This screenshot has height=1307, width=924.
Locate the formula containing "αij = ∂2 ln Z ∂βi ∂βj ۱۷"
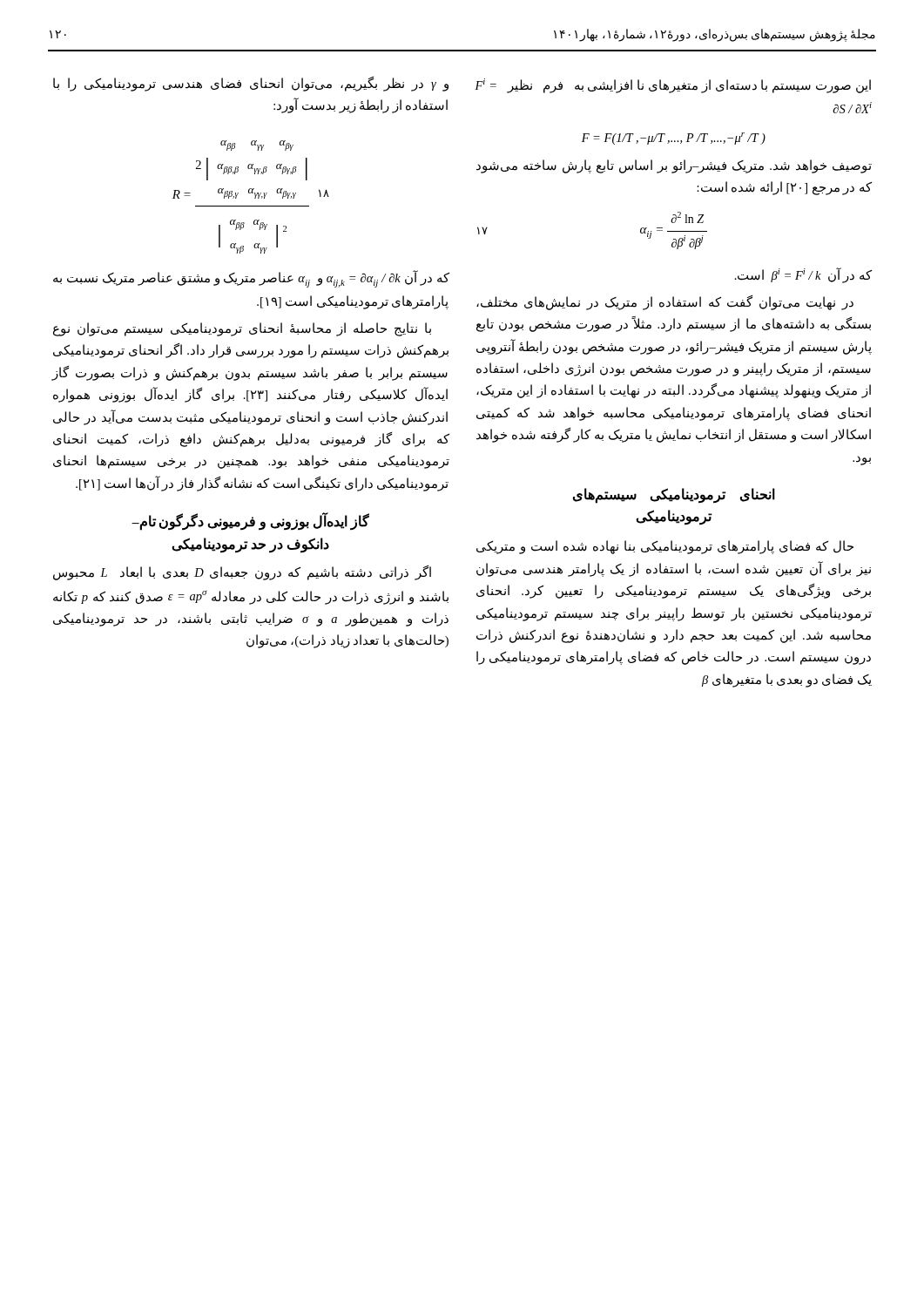pos(687,217)
